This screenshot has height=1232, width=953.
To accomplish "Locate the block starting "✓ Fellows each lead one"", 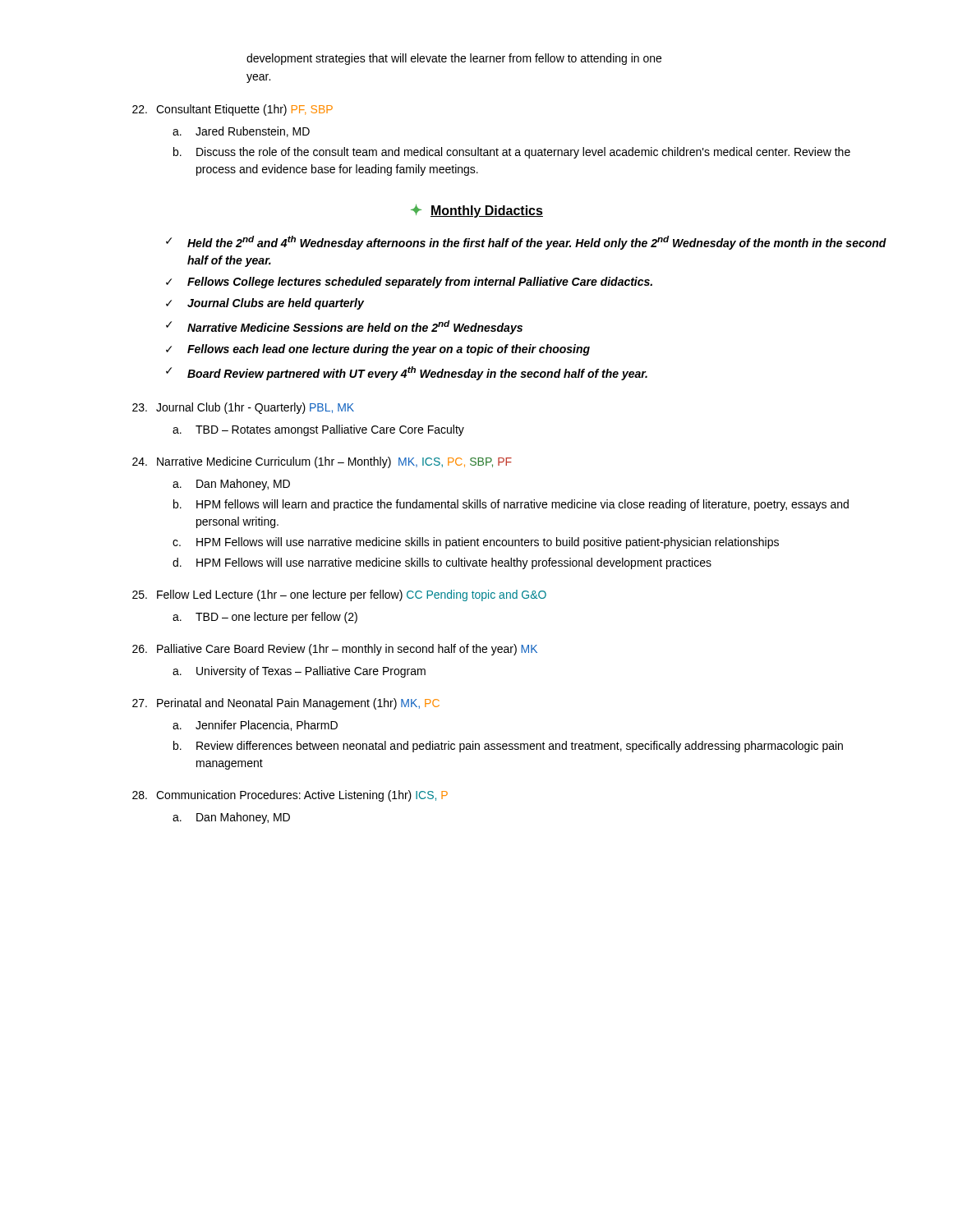I will [377, 350].
